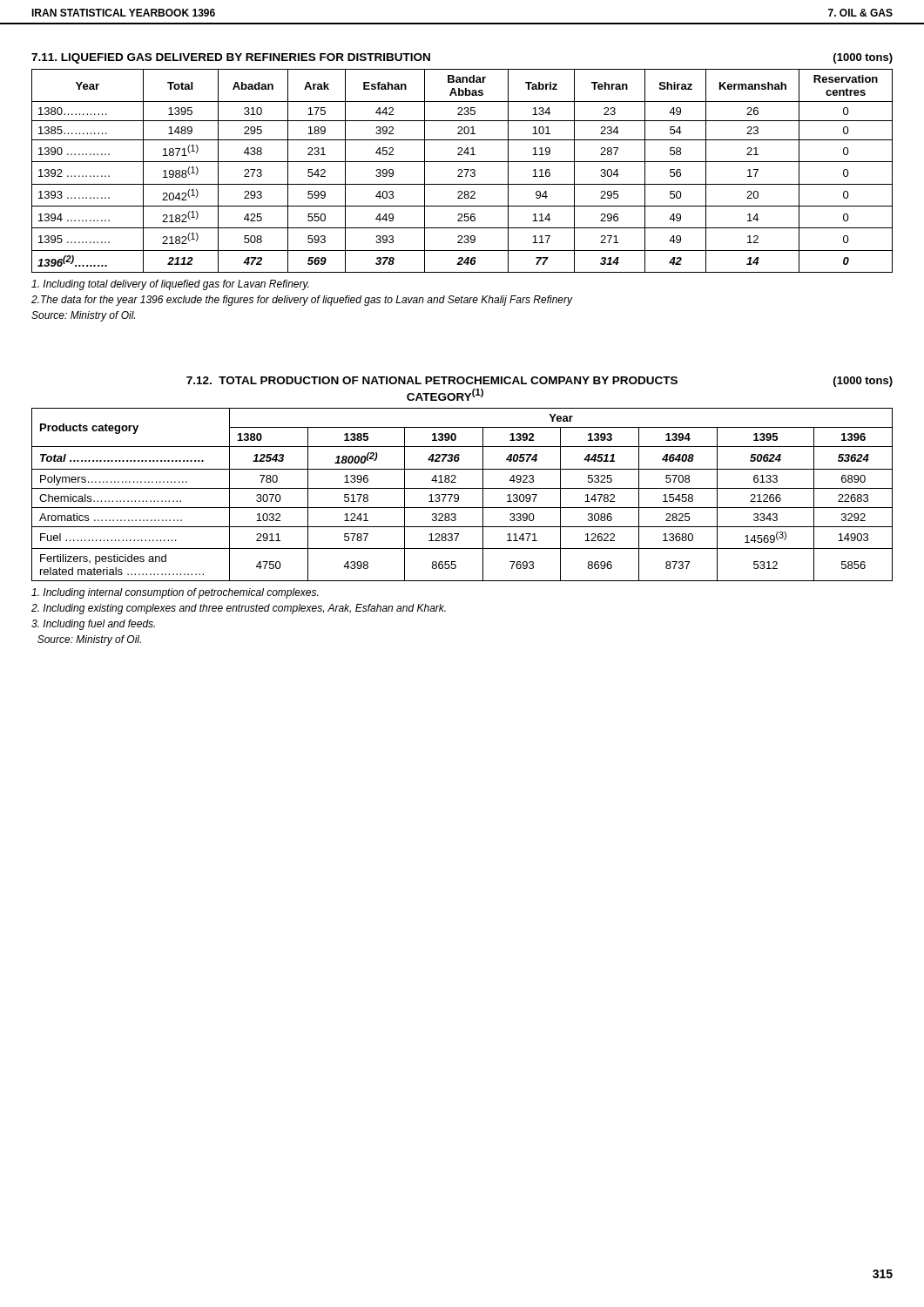Image resolution: width=924 pixels, height=1307 pixels.
Task: Select the block starting "7.12. TOTAL PRODUCTION OF NATIONAL PETROCHEMICAL COMPANY"
Action: [x=462, y=388]
